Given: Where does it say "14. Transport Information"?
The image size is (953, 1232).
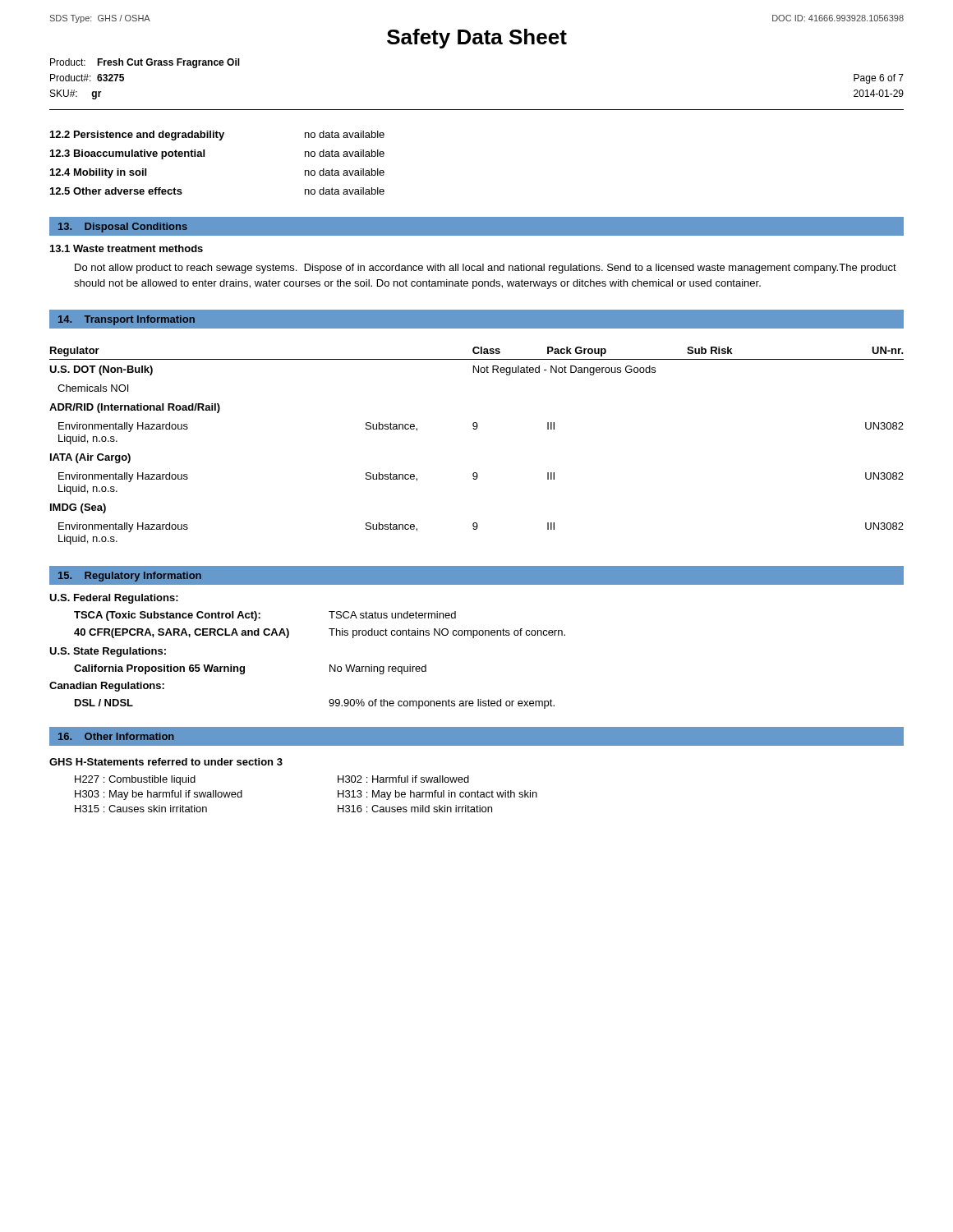Looking at the screenshot, I should click(126, 319).
